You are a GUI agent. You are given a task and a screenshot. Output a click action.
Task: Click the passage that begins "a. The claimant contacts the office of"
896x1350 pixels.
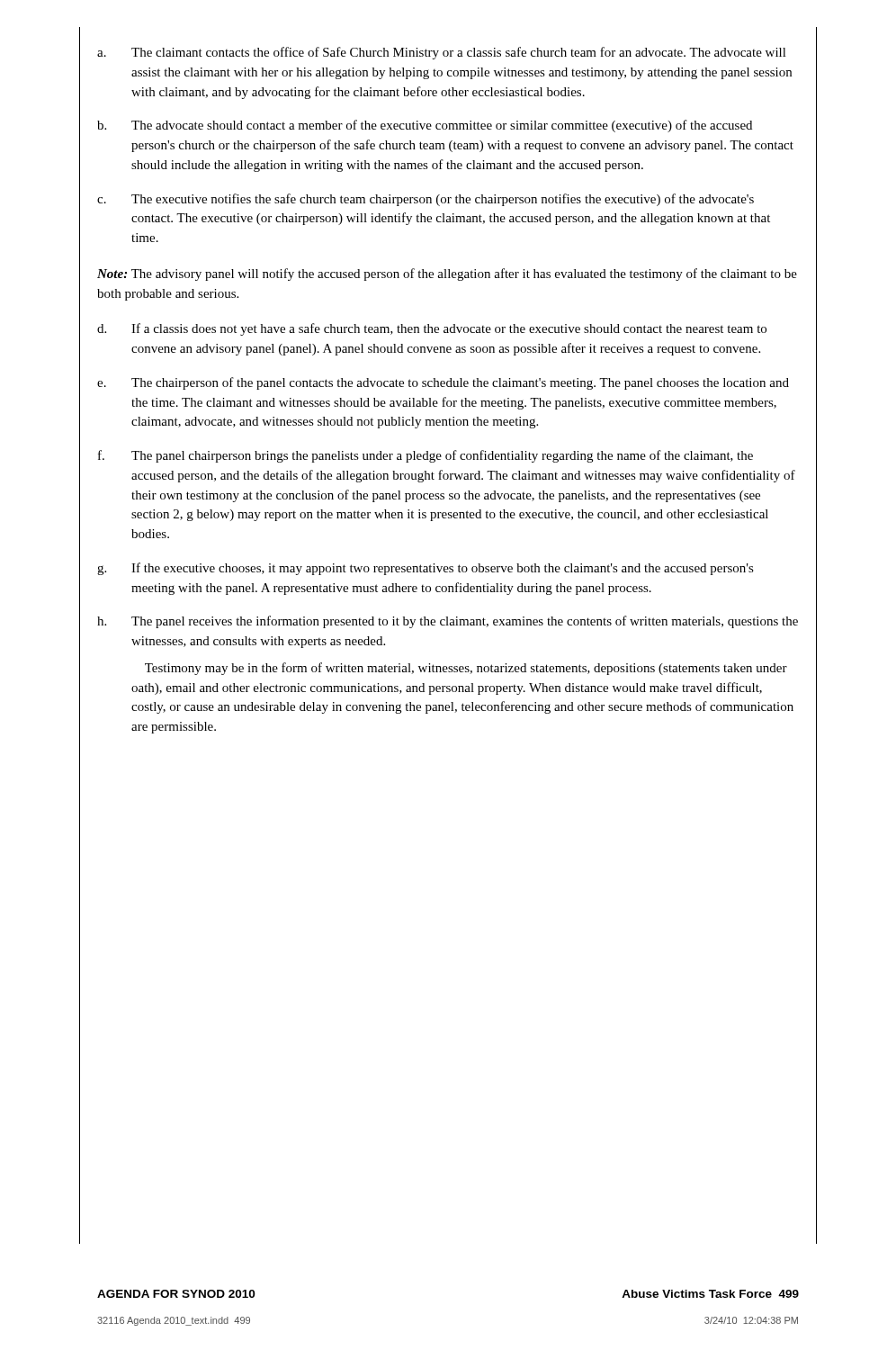pos(448,73)
